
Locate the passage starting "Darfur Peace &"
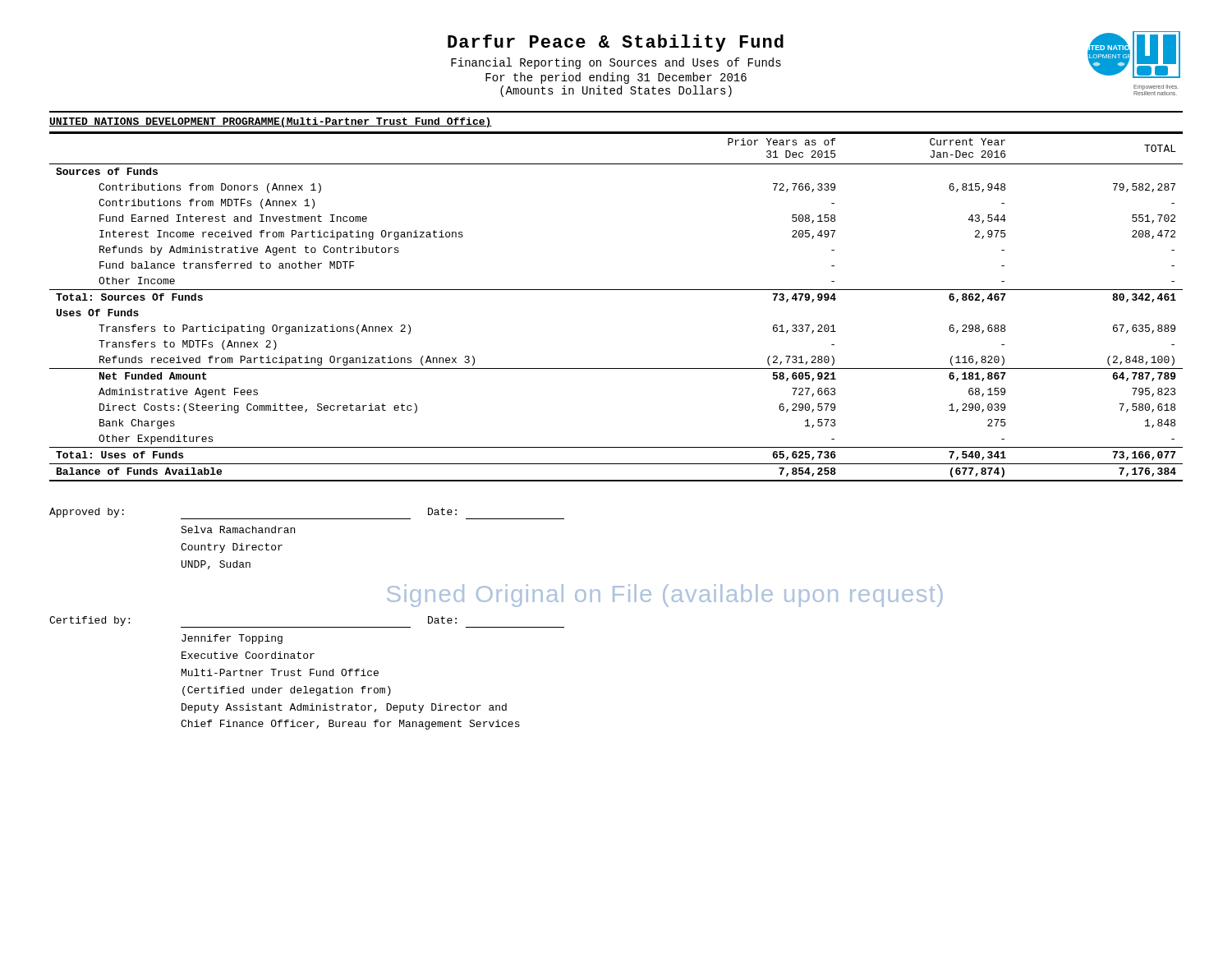pyautogui.click(x=616, y=43)
